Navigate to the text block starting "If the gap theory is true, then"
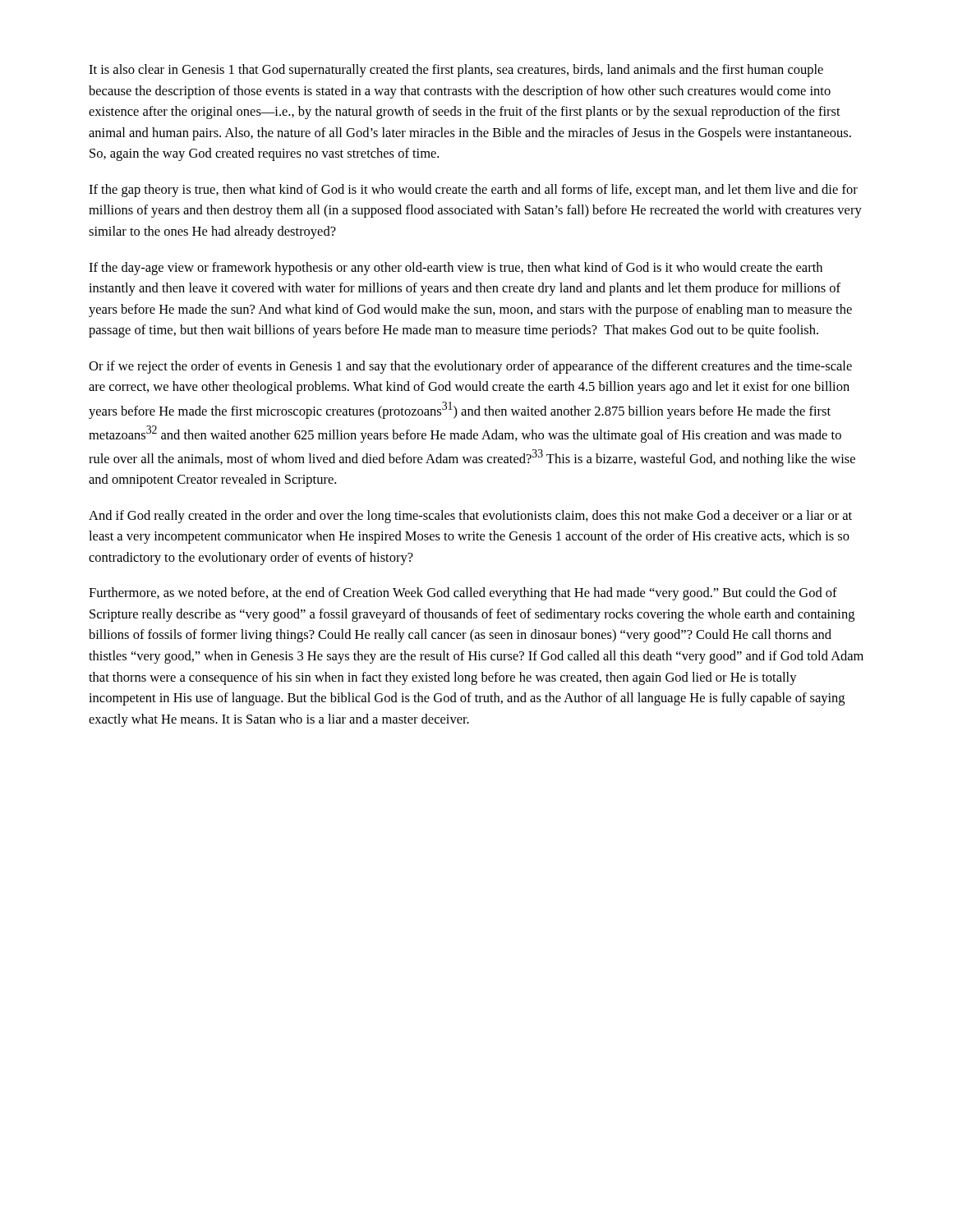 (x=475, y=210)
